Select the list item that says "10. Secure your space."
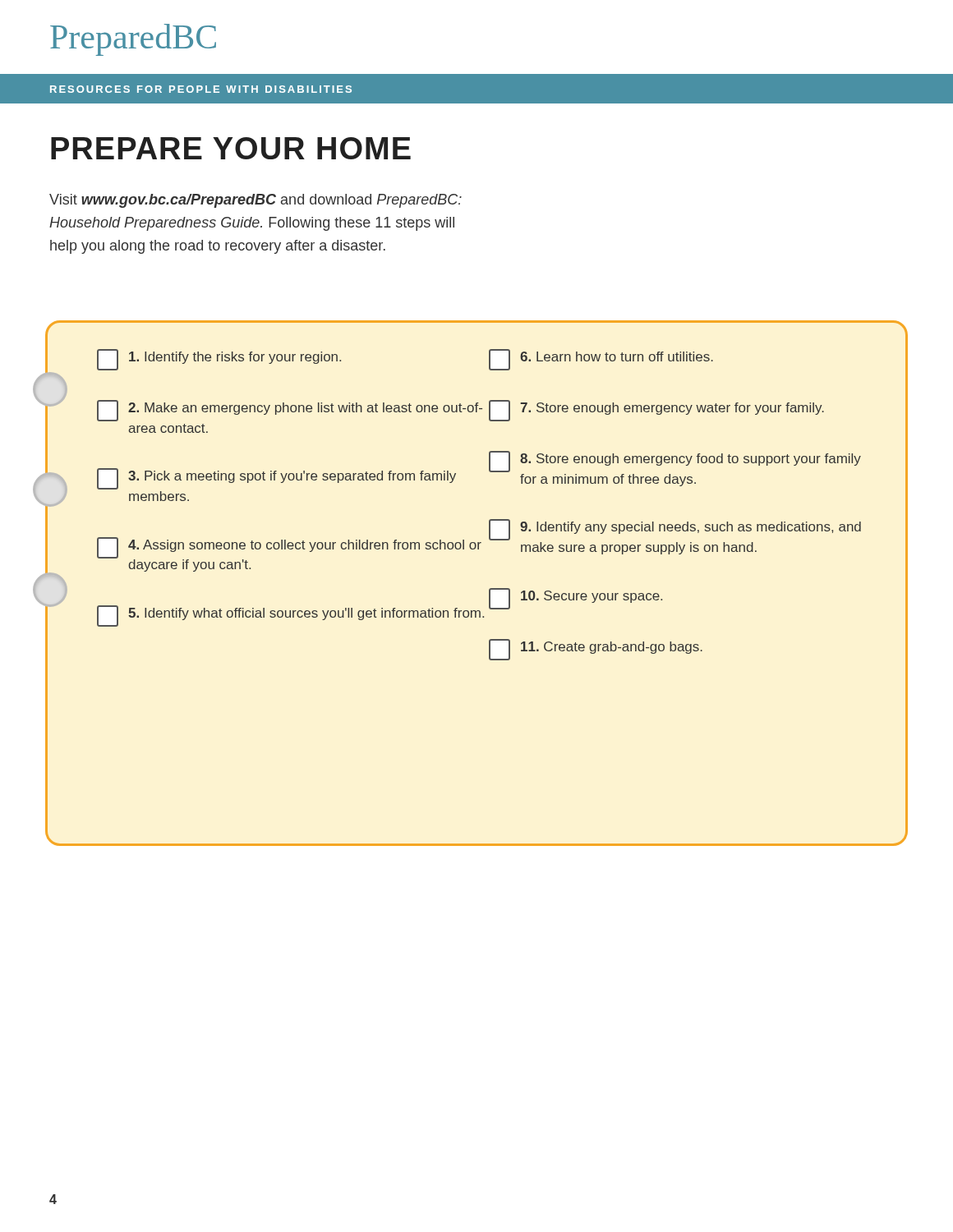953x1232 pixels. (575, 599)
